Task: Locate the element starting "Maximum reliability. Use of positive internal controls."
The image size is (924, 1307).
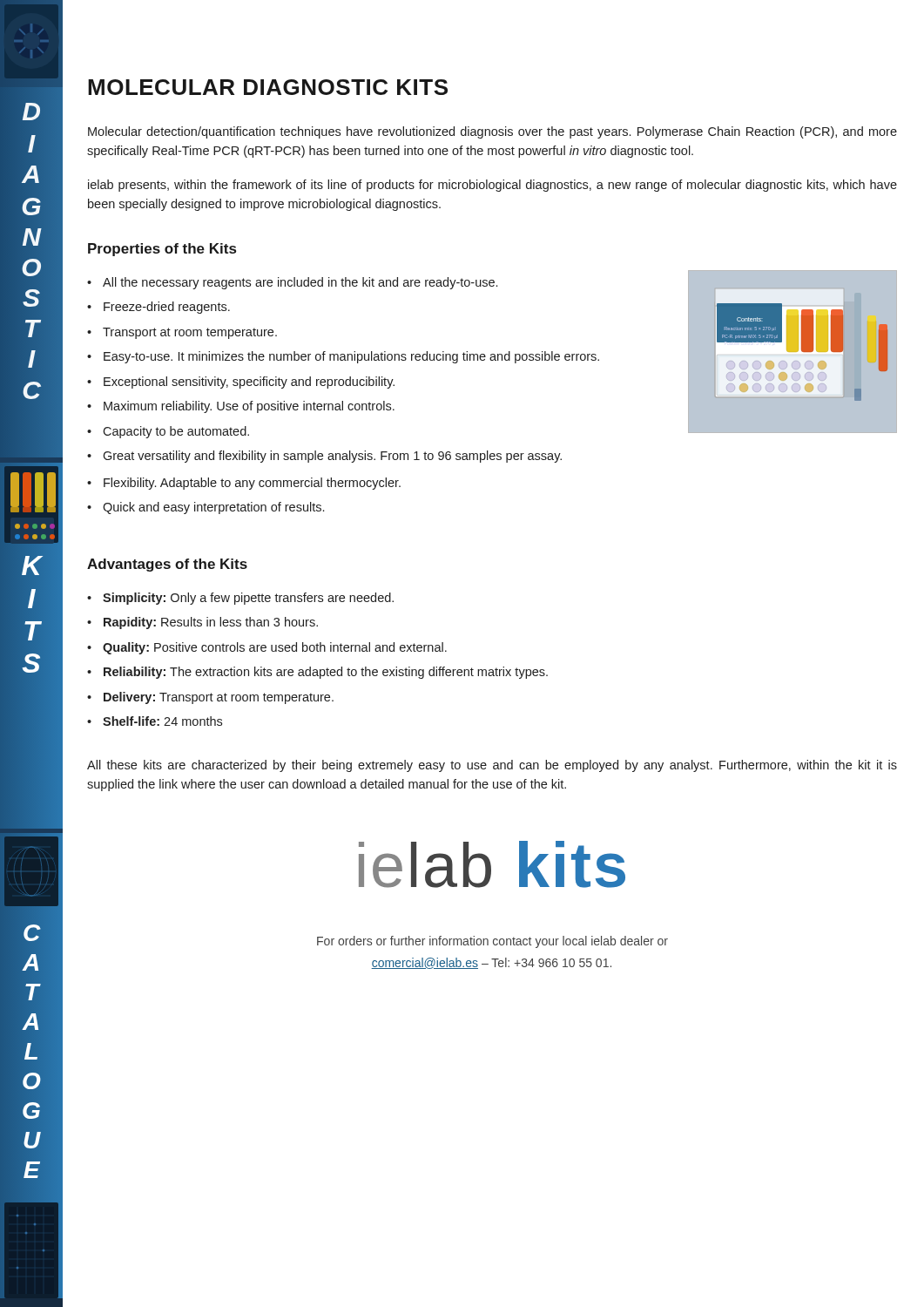Action: point(355,406)
